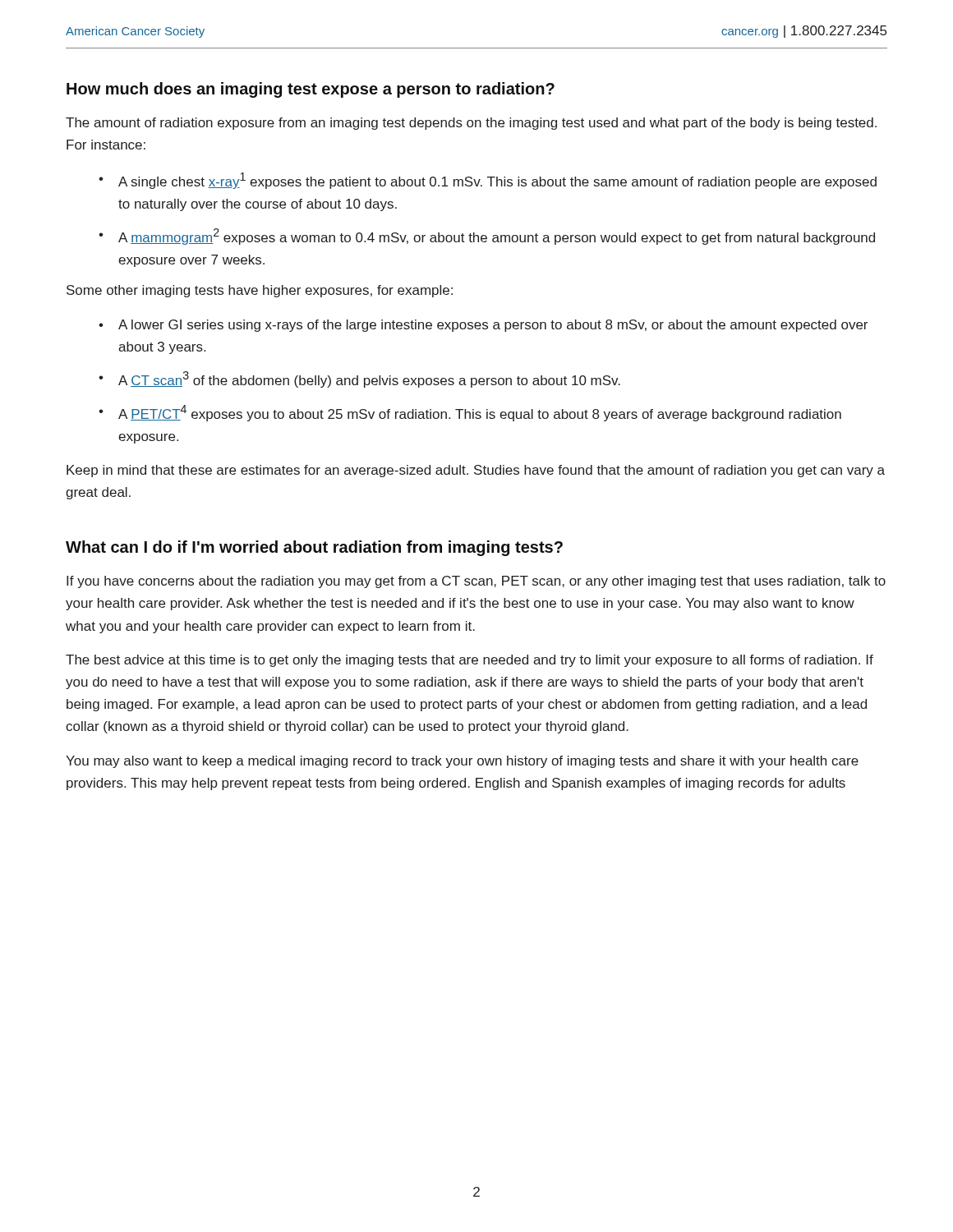Locate the block of text that opens with "The best advice at this time is"
Screen dimensions: 1232x953
[469, 693]
